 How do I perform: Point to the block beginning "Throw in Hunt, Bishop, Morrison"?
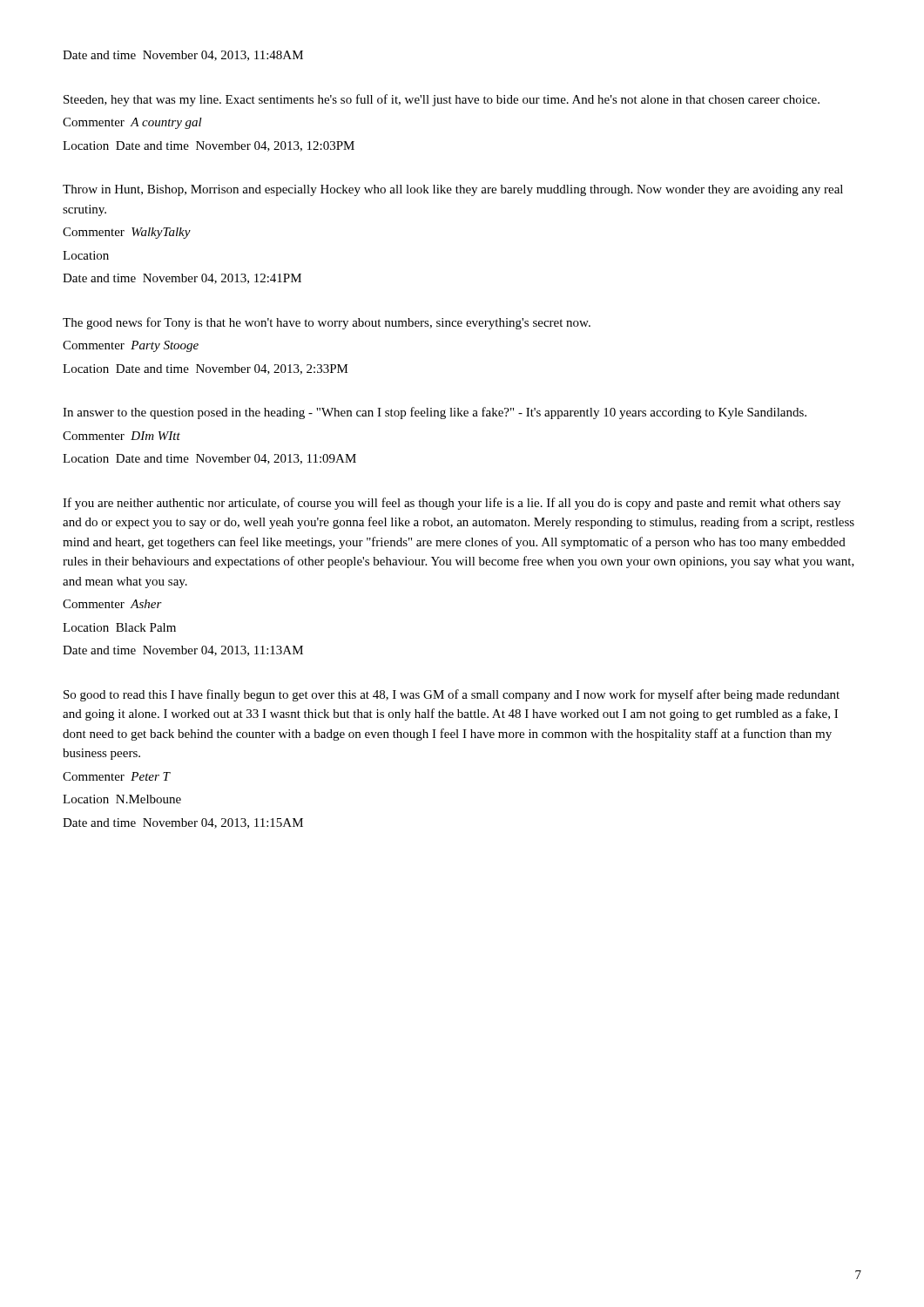pos(453,190)
